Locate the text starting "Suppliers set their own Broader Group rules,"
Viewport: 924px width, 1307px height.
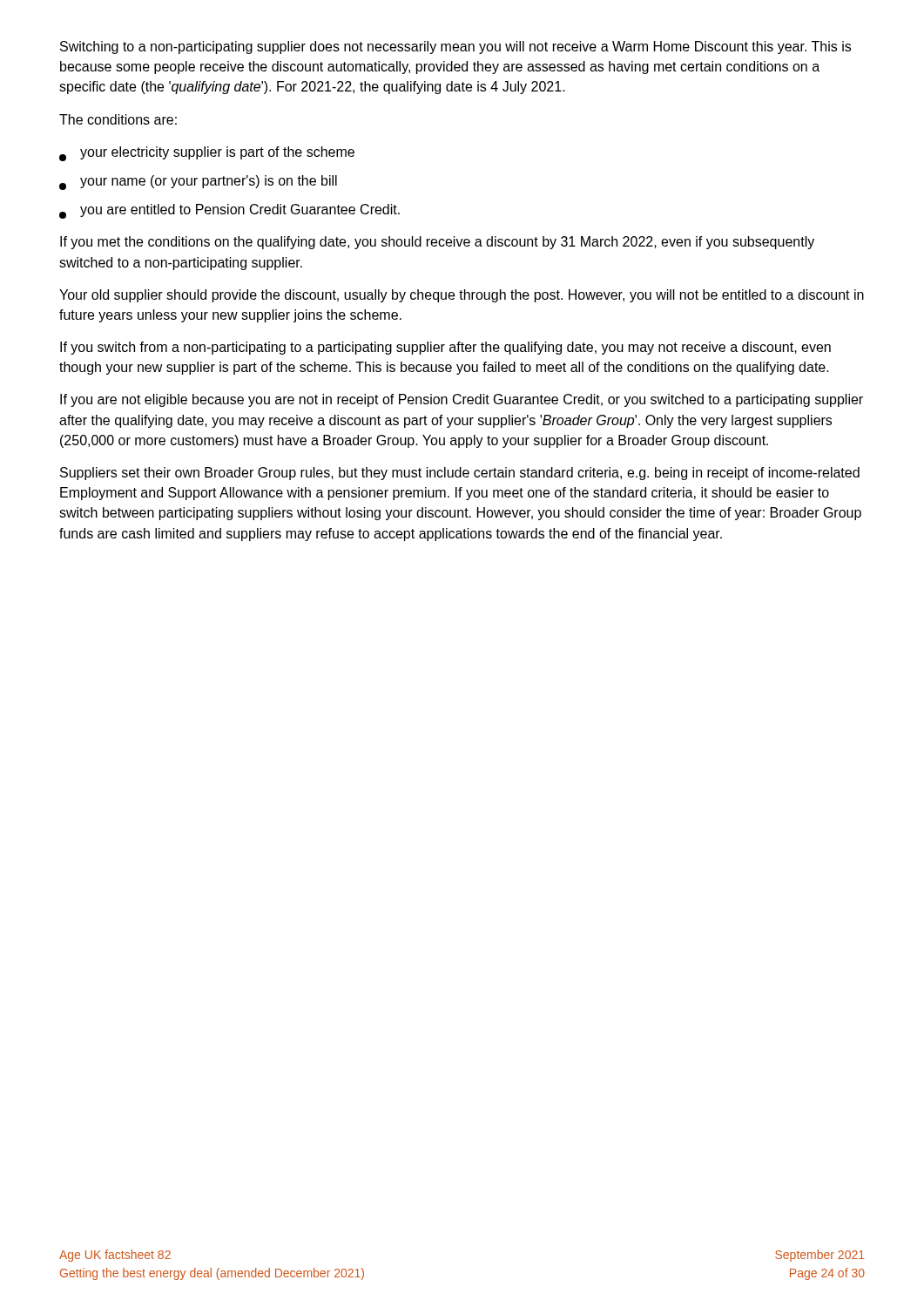point(460,503)
